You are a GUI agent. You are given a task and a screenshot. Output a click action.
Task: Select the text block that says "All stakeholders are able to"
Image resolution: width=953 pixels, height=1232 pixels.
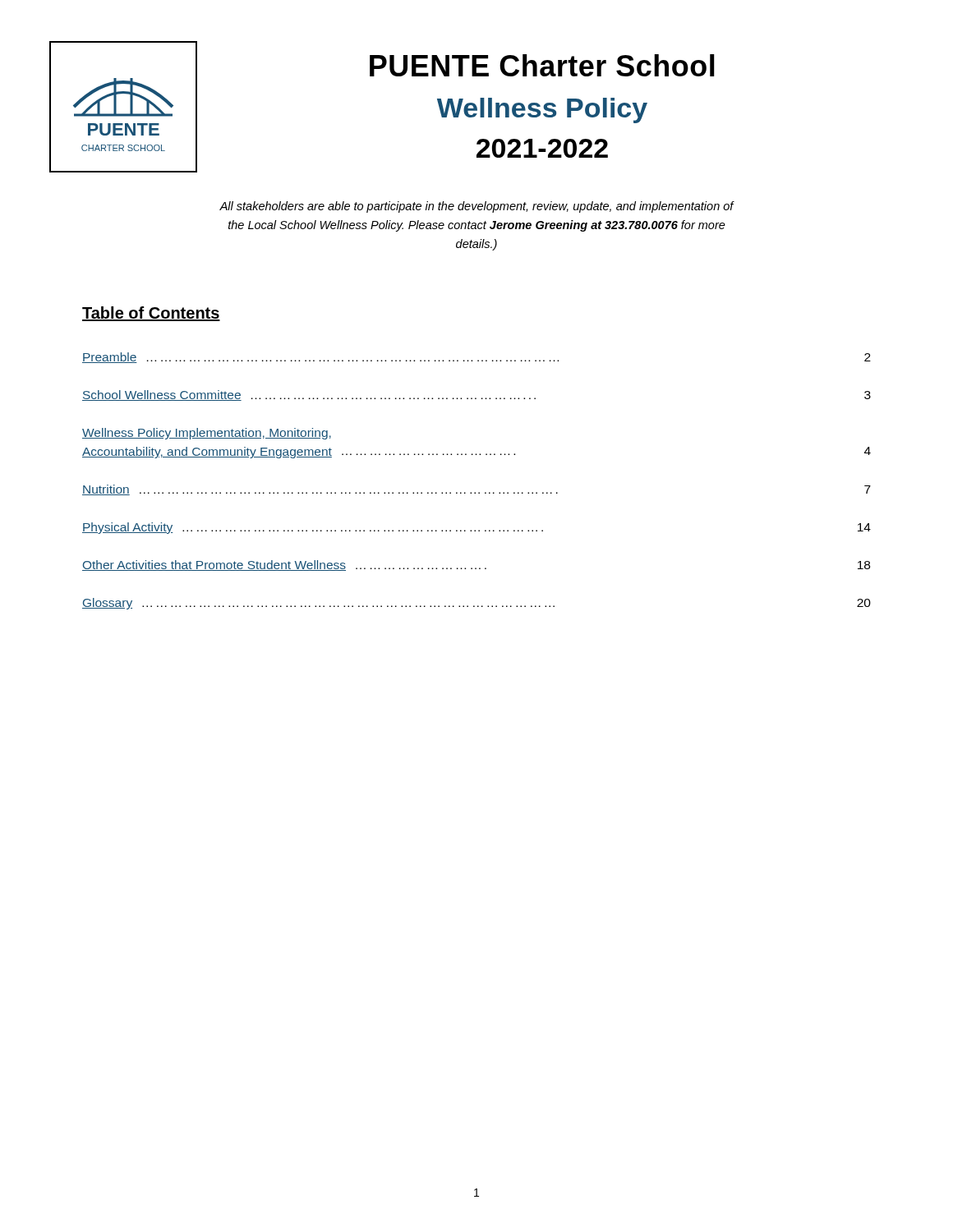click(x=476, y=225)
